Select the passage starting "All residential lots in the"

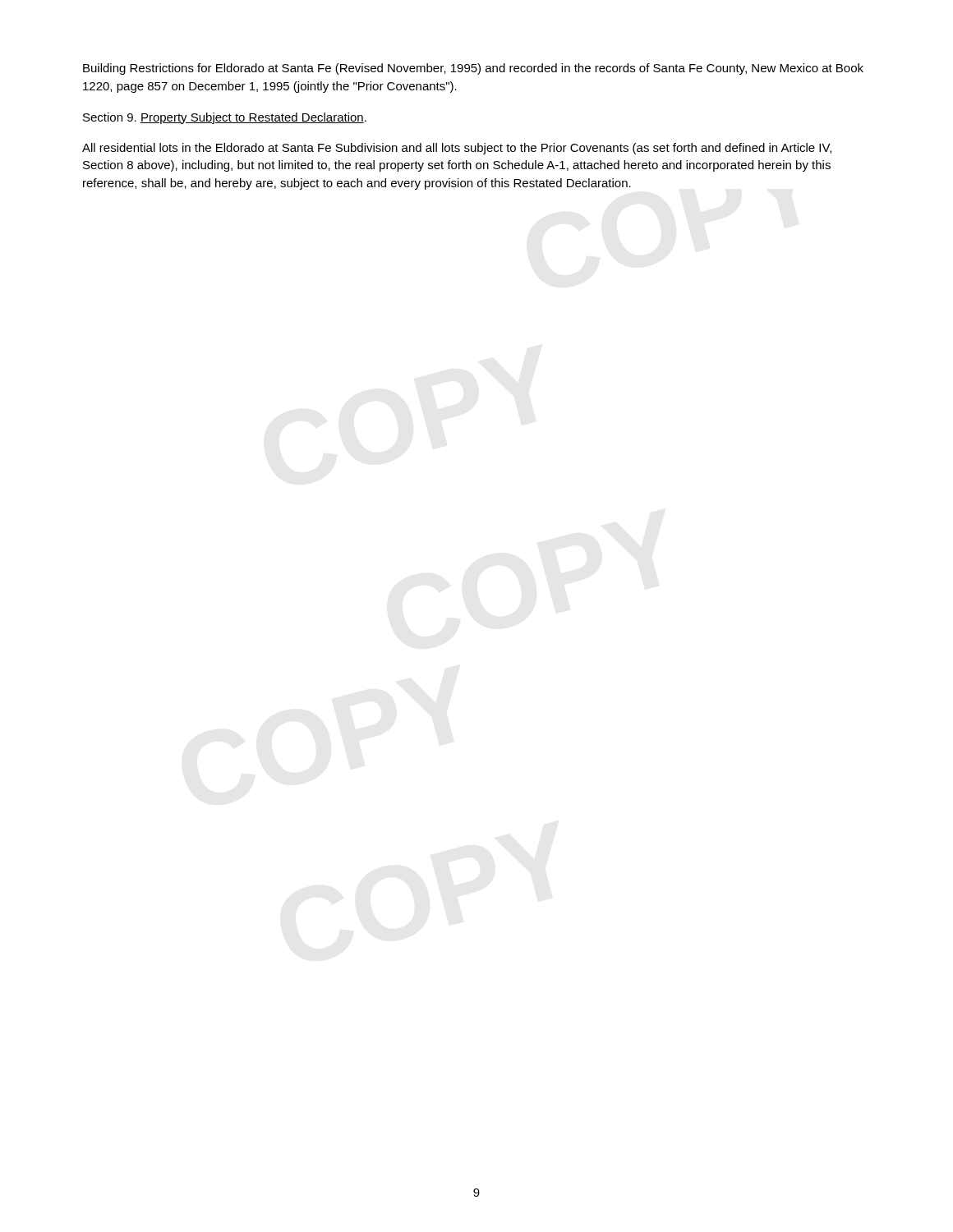coord(457,165)
